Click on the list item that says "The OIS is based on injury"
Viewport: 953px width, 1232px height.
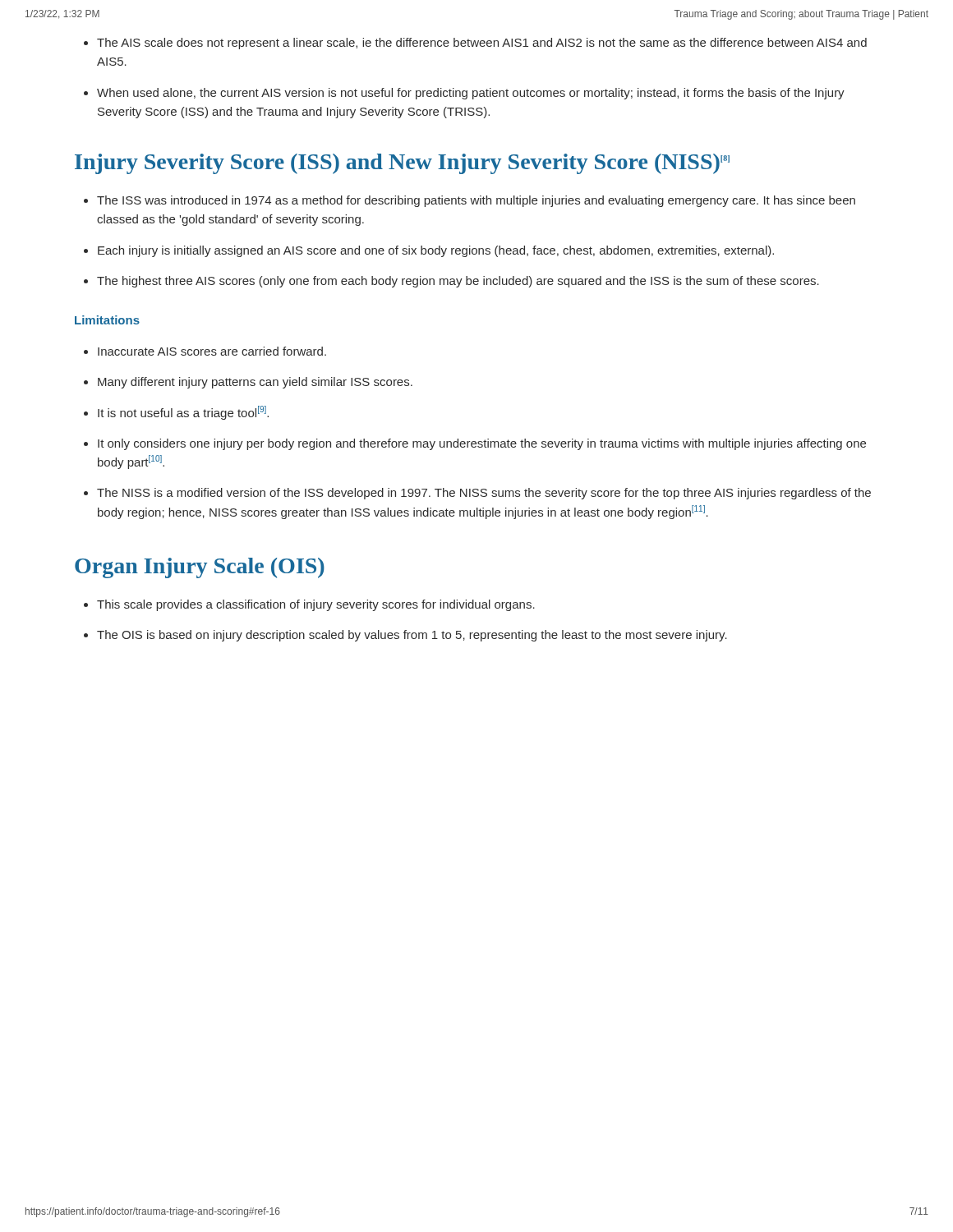pyautogui.click(x=412, y=634)
